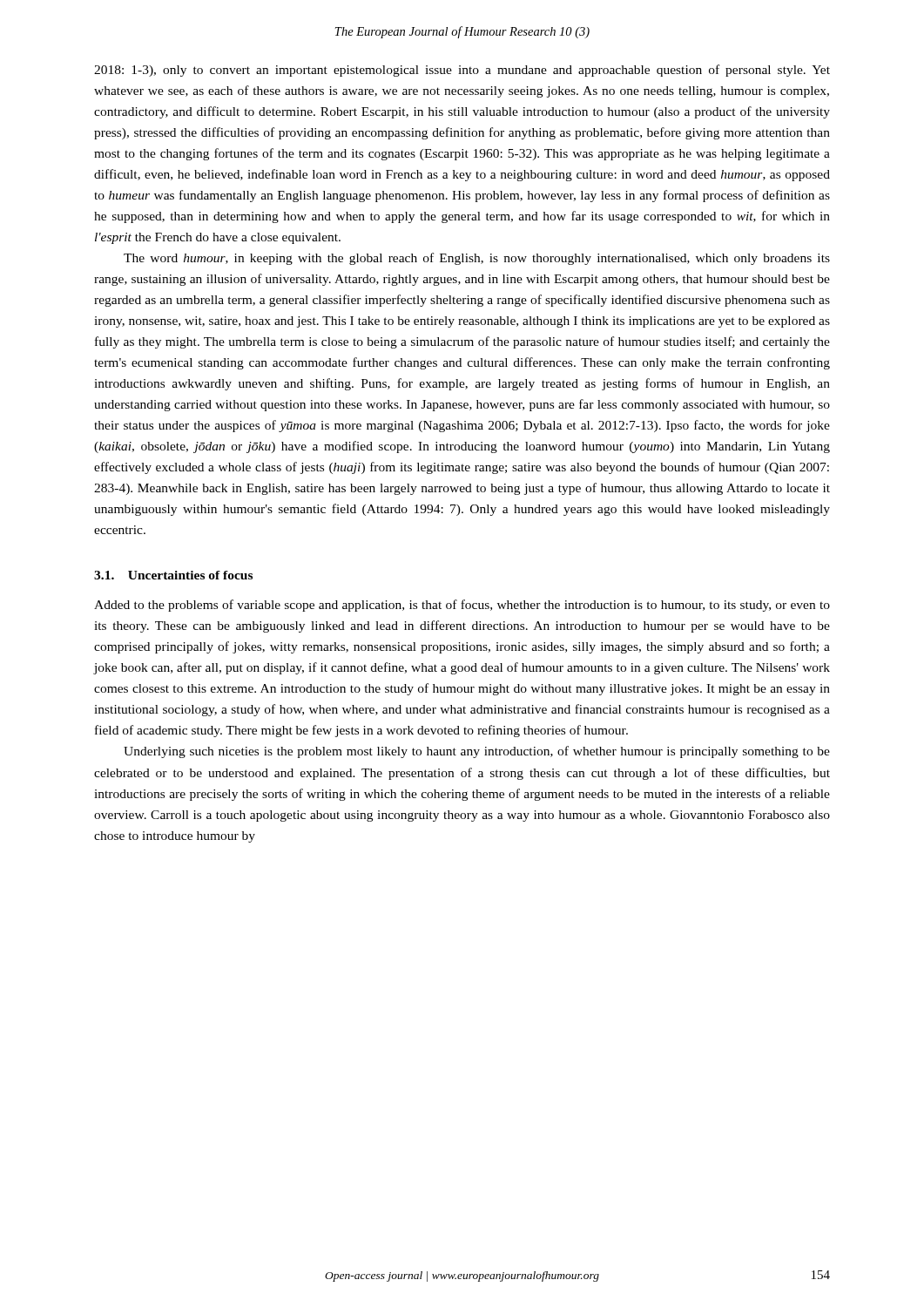Viewport: 924px width, 1307px height.
Task: Point to the block beginning "Underlying such niceties"
Action: [x=462, y=793]
